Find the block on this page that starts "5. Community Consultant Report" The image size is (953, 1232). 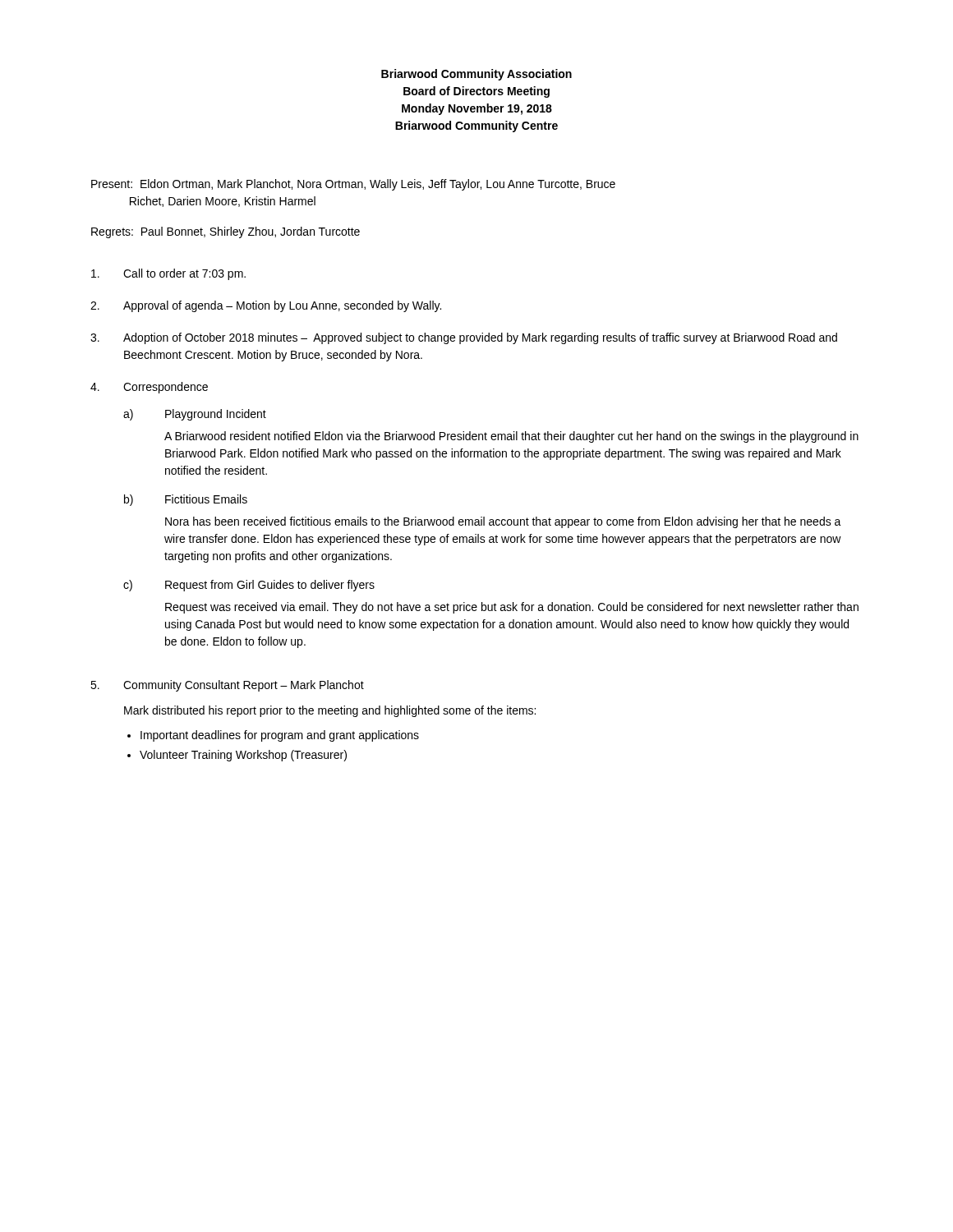tap(476, 721)
